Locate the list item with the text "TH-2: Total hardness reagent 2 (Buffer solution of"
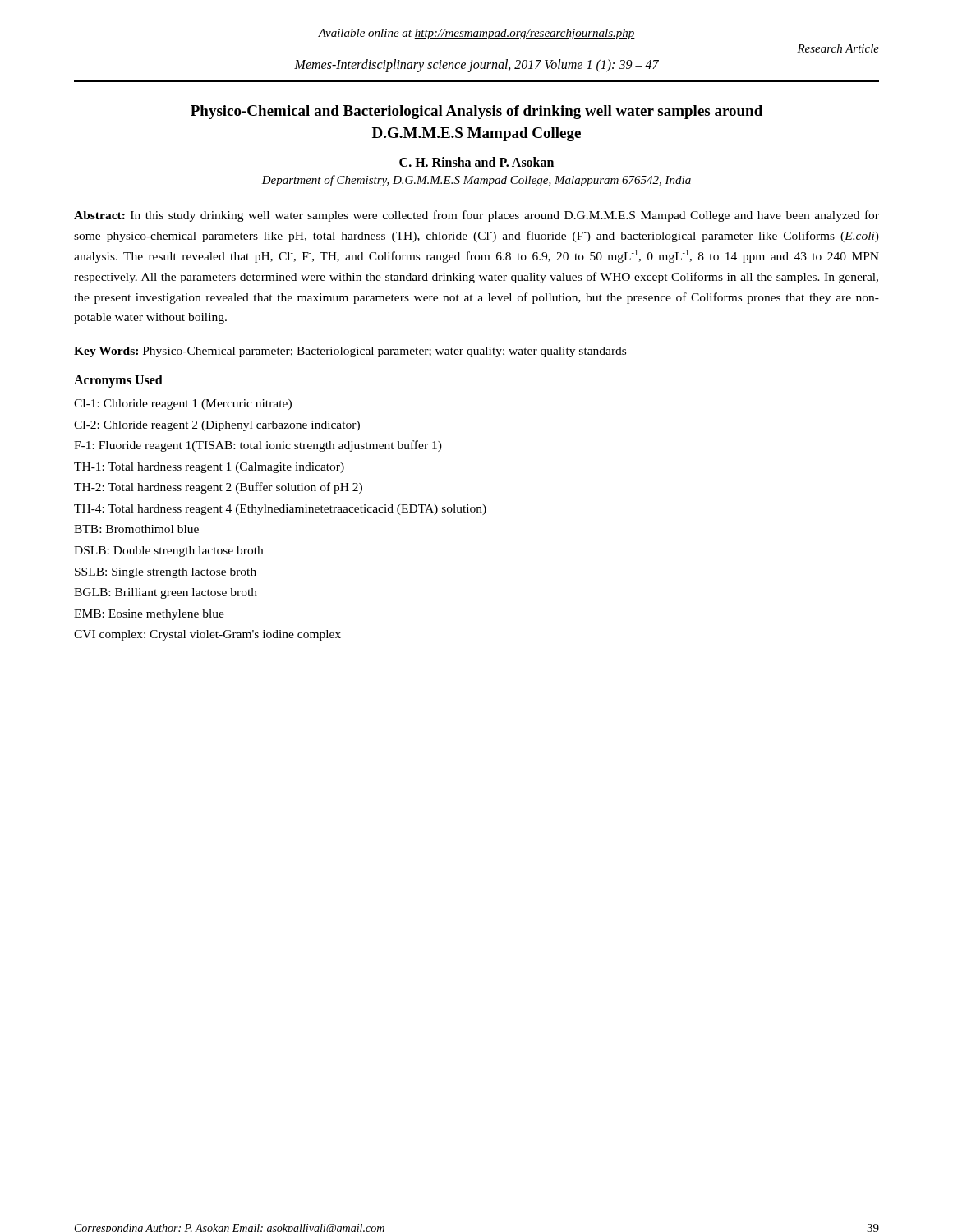Viewport: 953px width, 1232px height. click(x=218, y=487)
